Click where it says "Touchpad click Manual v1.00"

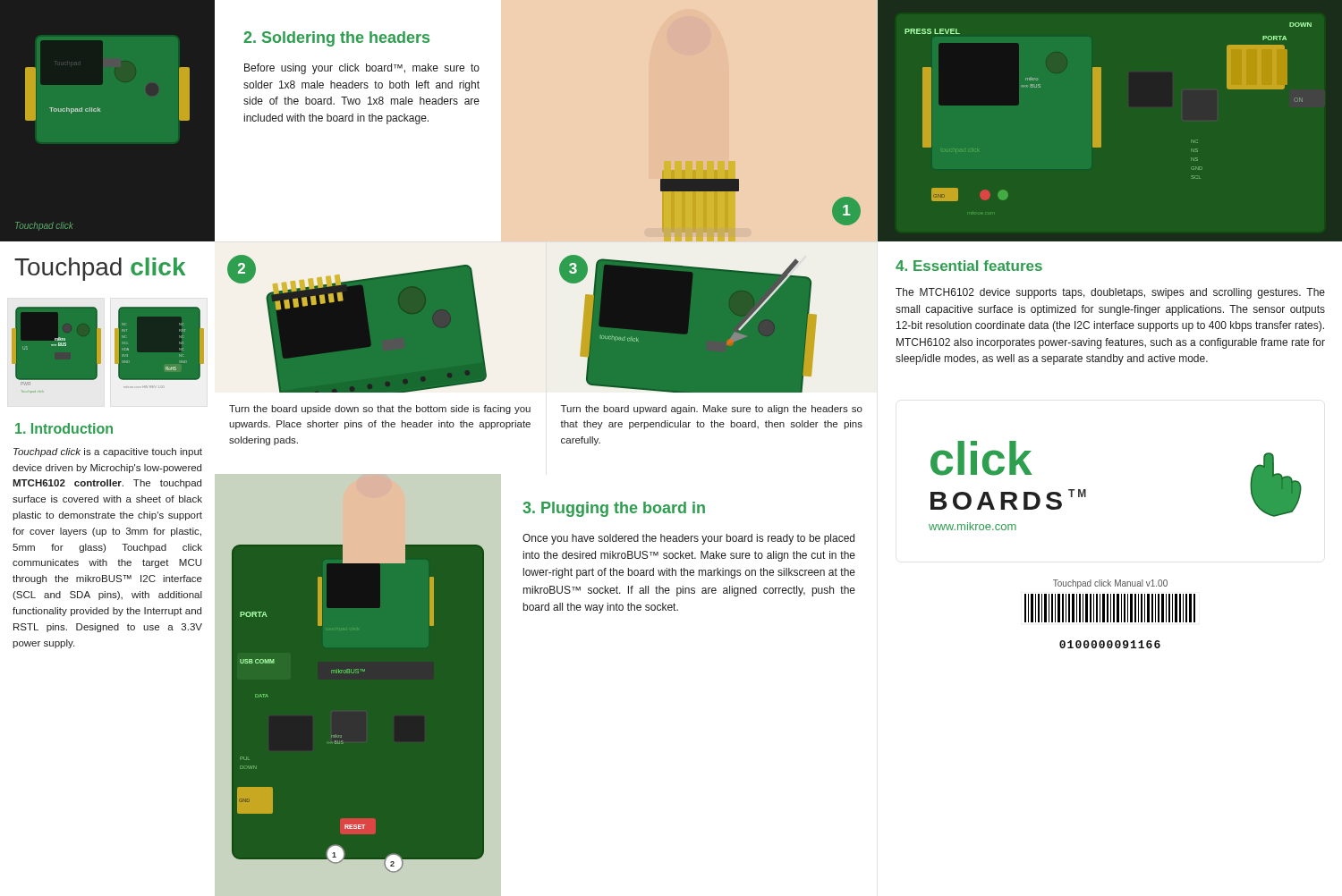click(1110, 583)
